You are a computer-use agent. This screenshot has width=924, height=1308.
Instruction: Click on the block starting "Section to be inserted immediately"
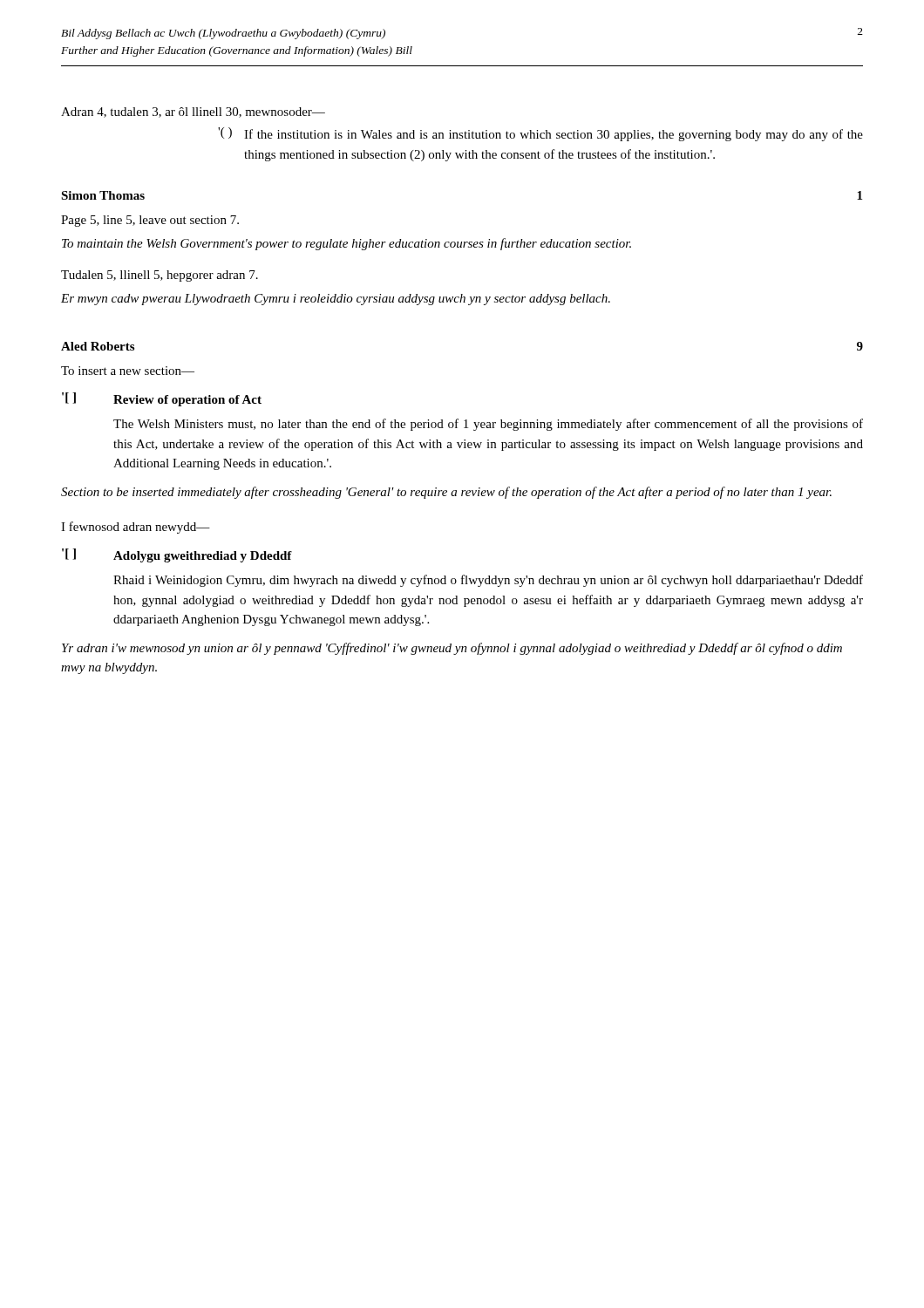pyautogui.click(x=447, y=491)
